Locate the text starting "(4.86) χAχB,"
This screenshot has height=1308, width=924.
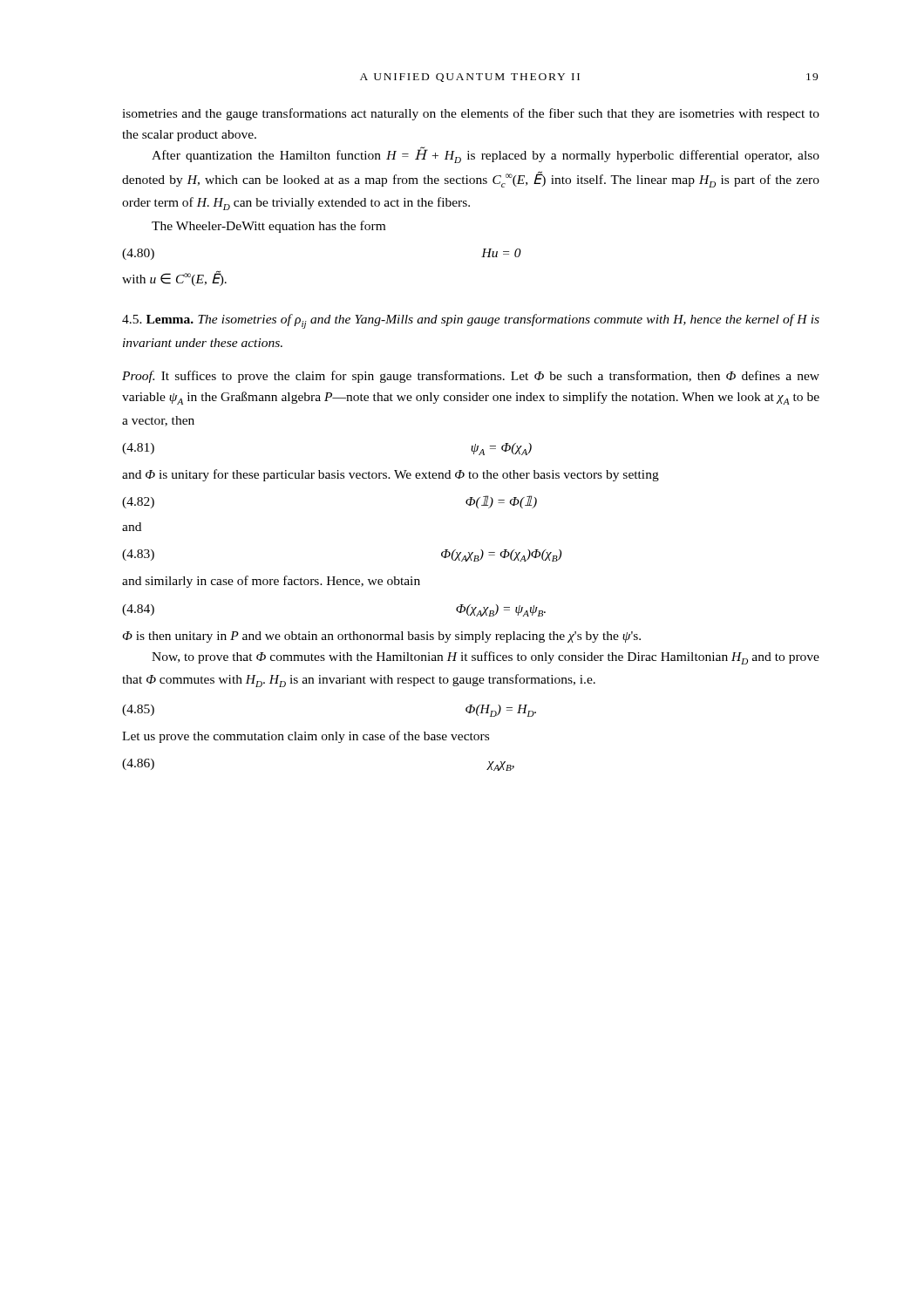pos(138,764)
